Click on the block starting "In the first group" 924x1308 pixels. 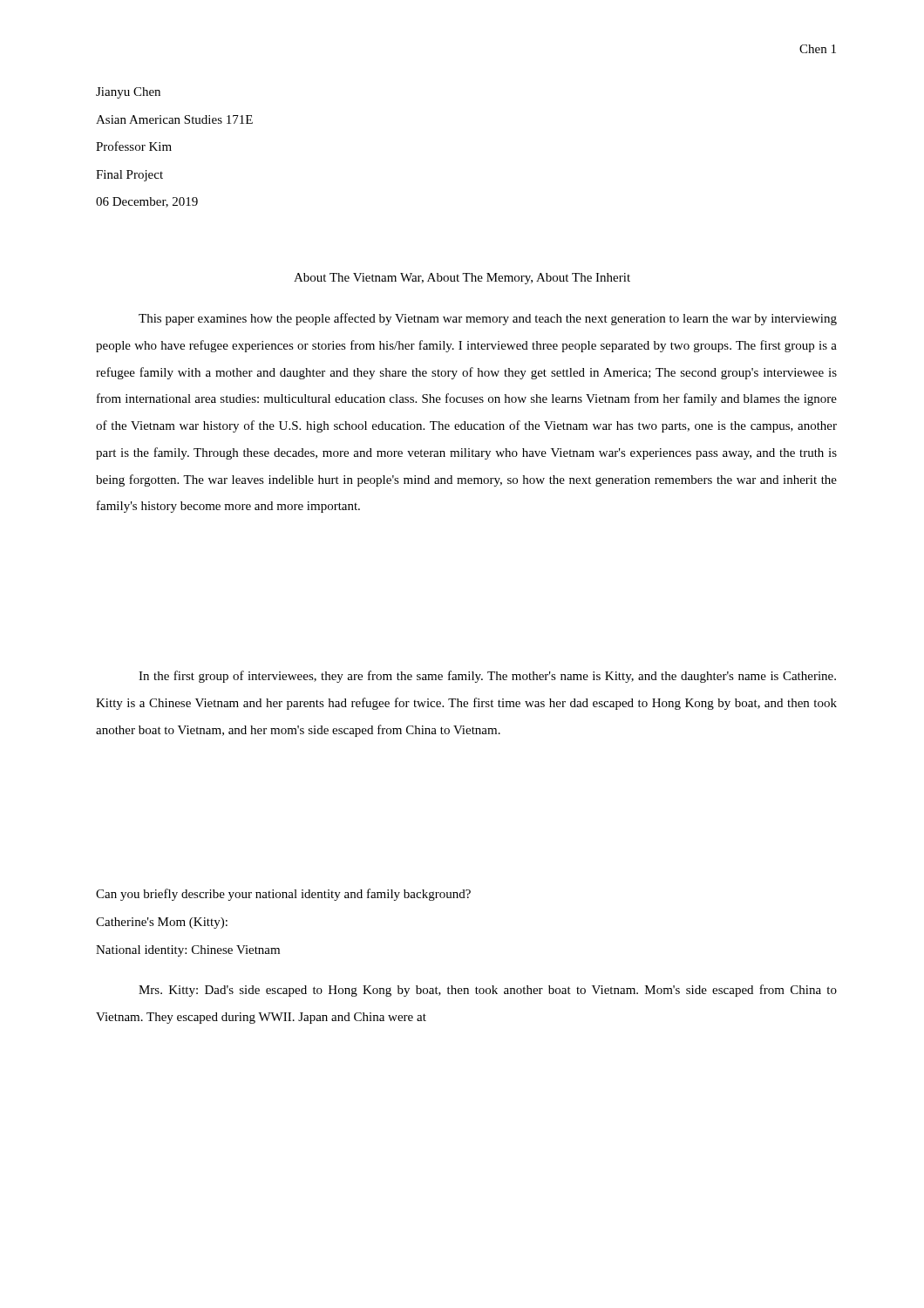466,703
